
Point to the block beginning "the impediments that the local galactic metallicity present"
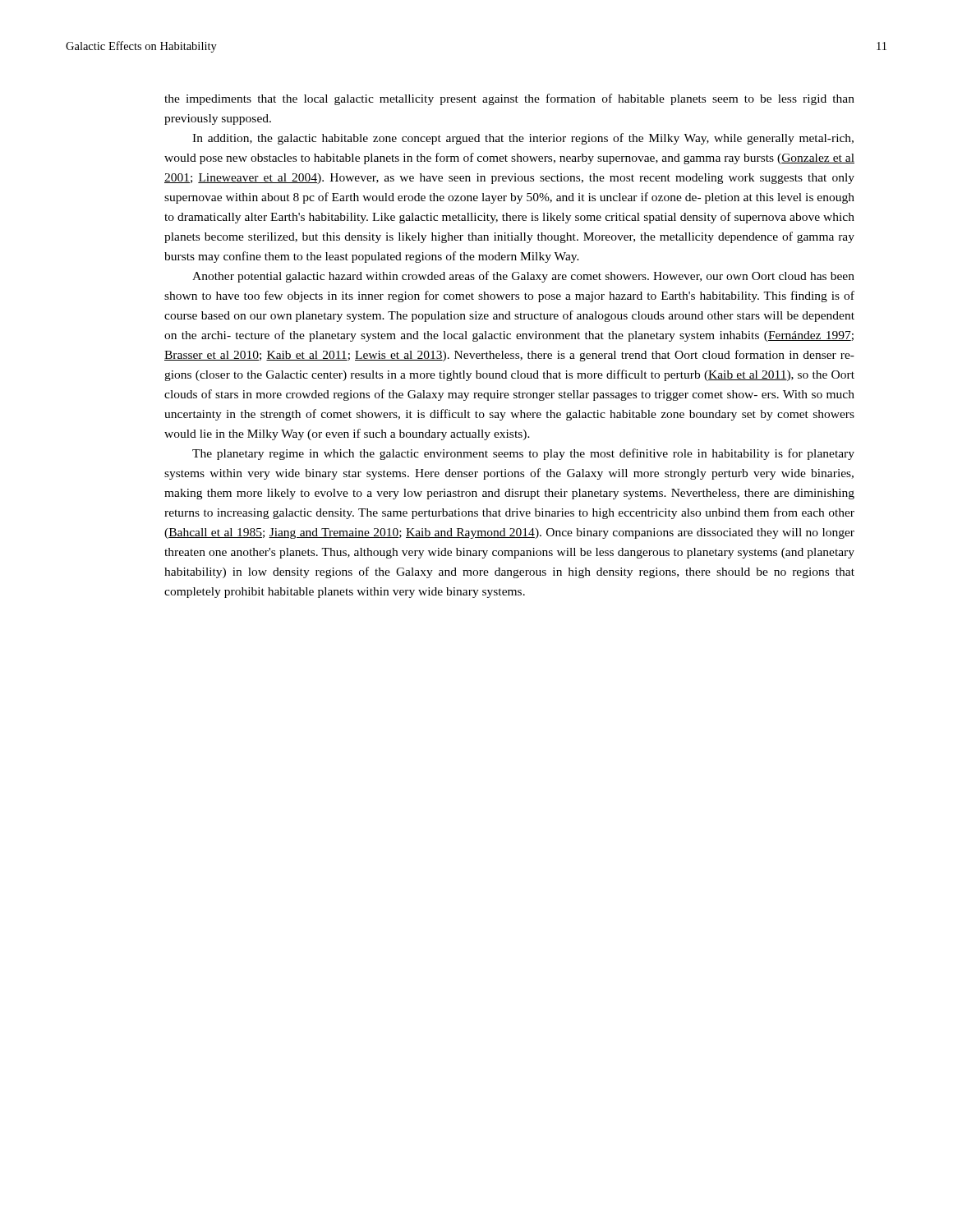509,108
